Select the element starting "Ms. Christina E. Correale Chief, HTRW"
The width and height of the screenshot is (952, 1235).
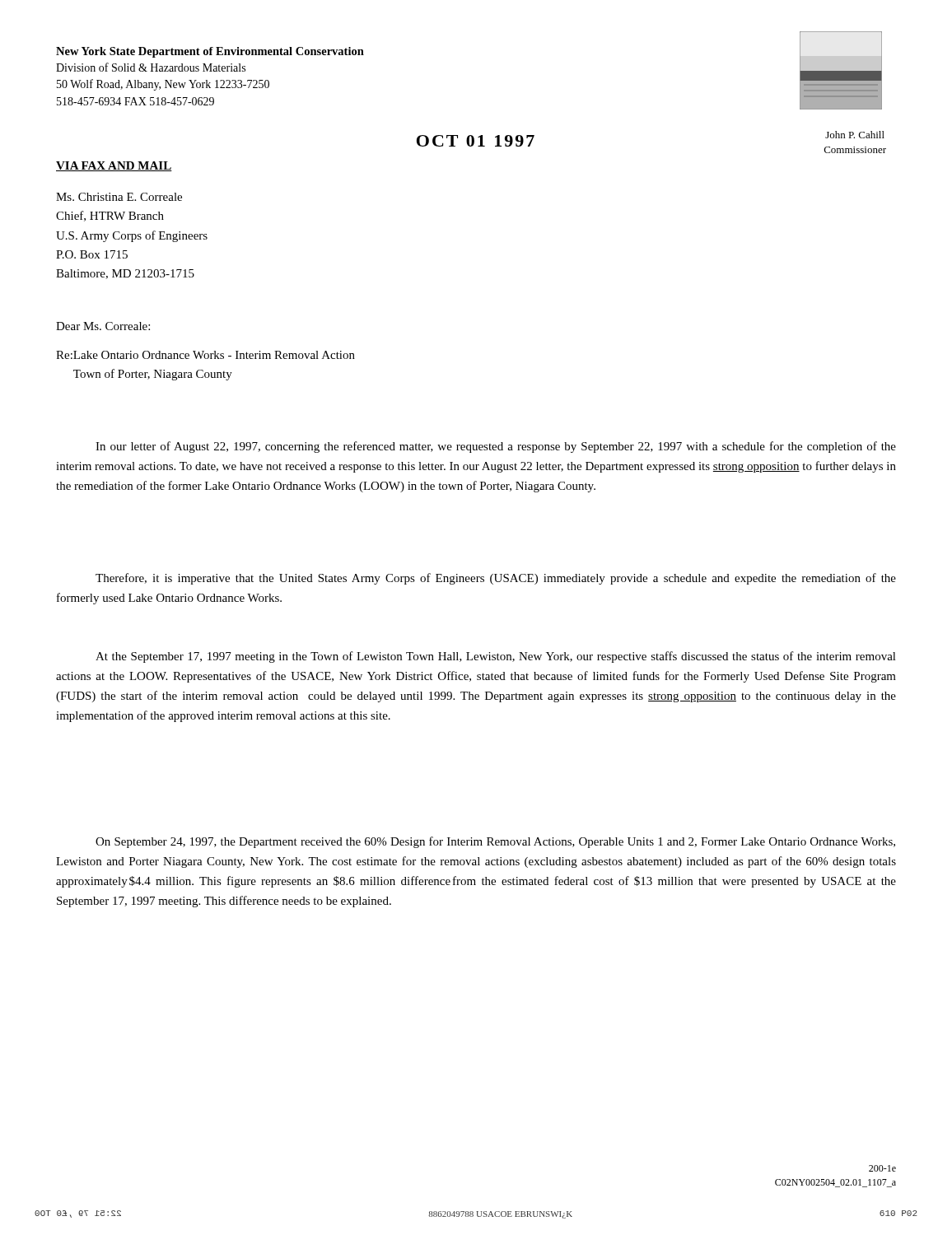132,236
